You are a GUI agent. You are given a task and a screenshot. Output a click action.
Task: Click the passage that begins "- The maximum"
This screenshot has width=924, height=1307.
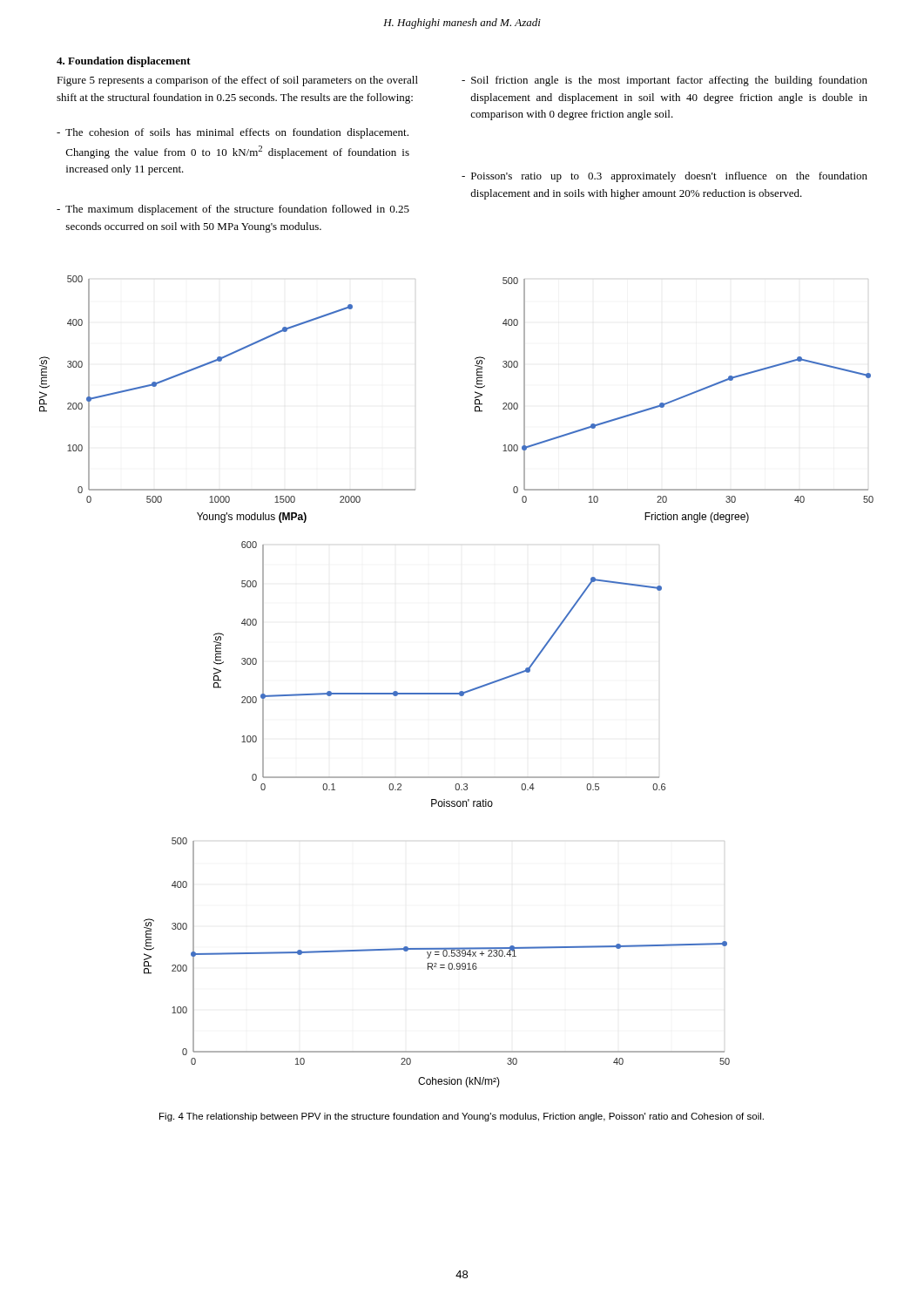point(233,217)
